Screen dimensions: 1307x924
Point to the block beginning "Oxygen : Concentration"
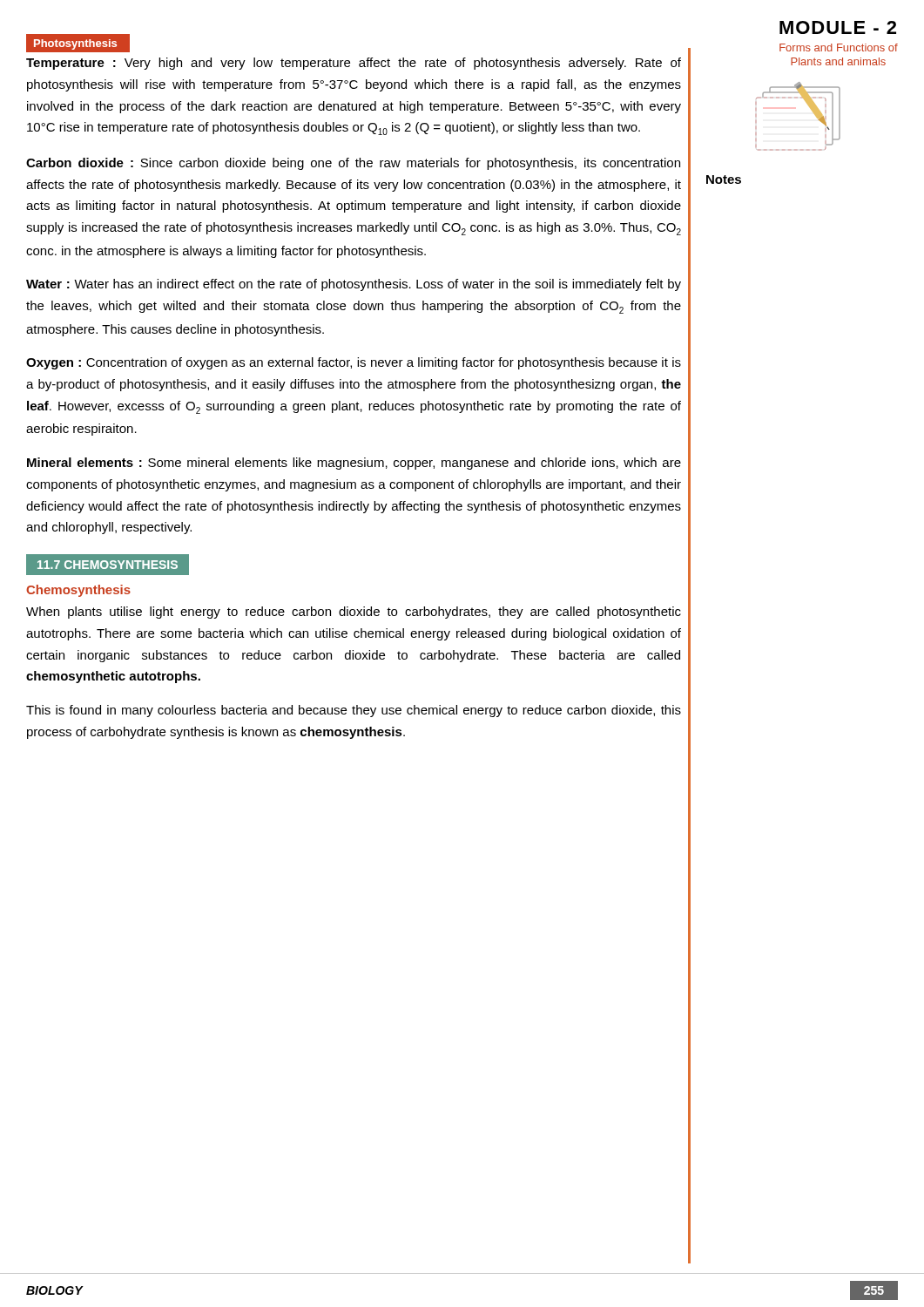354,395
